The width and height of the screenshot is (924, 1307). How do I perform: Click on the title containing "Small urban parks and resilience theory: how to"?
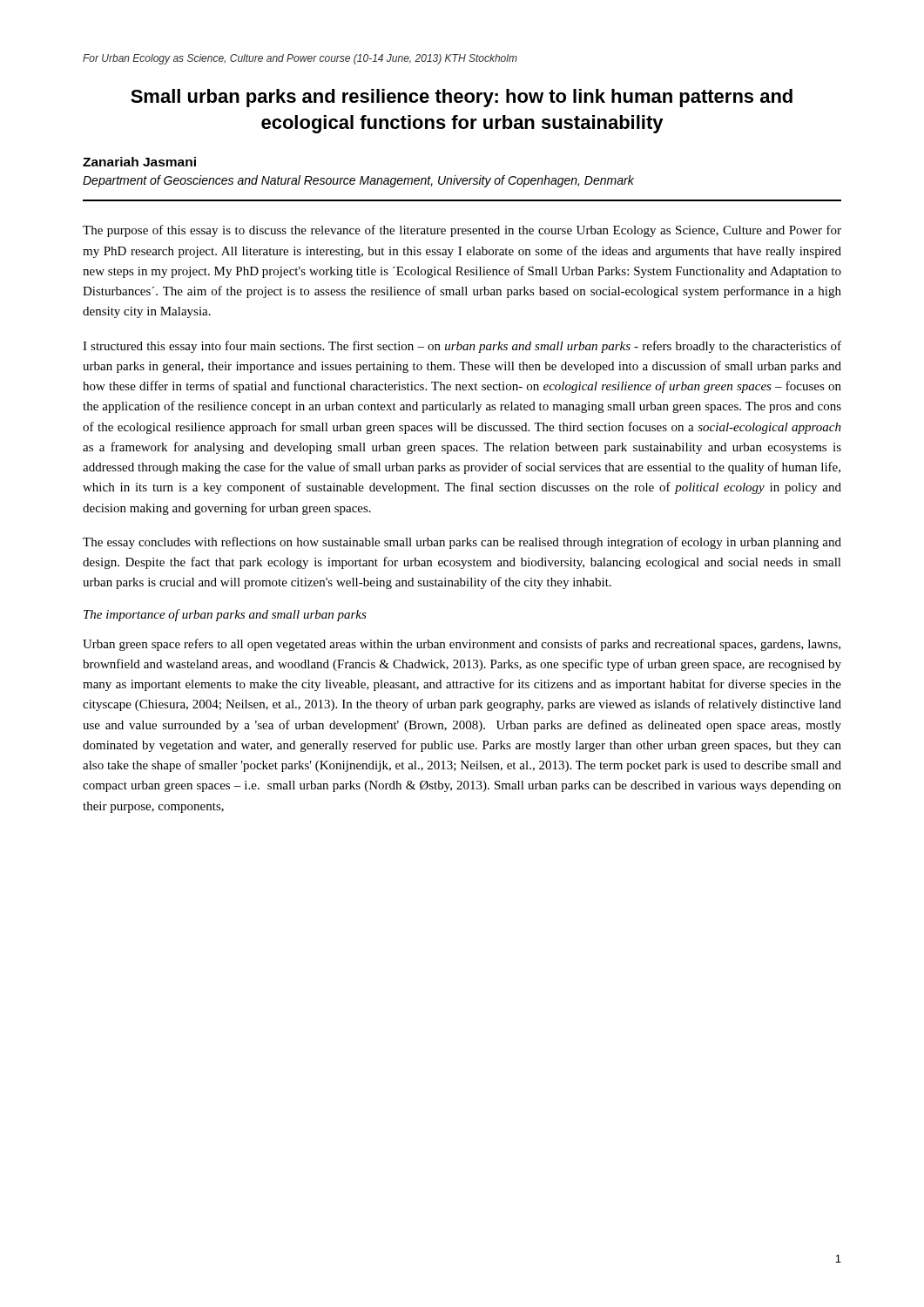462,109
